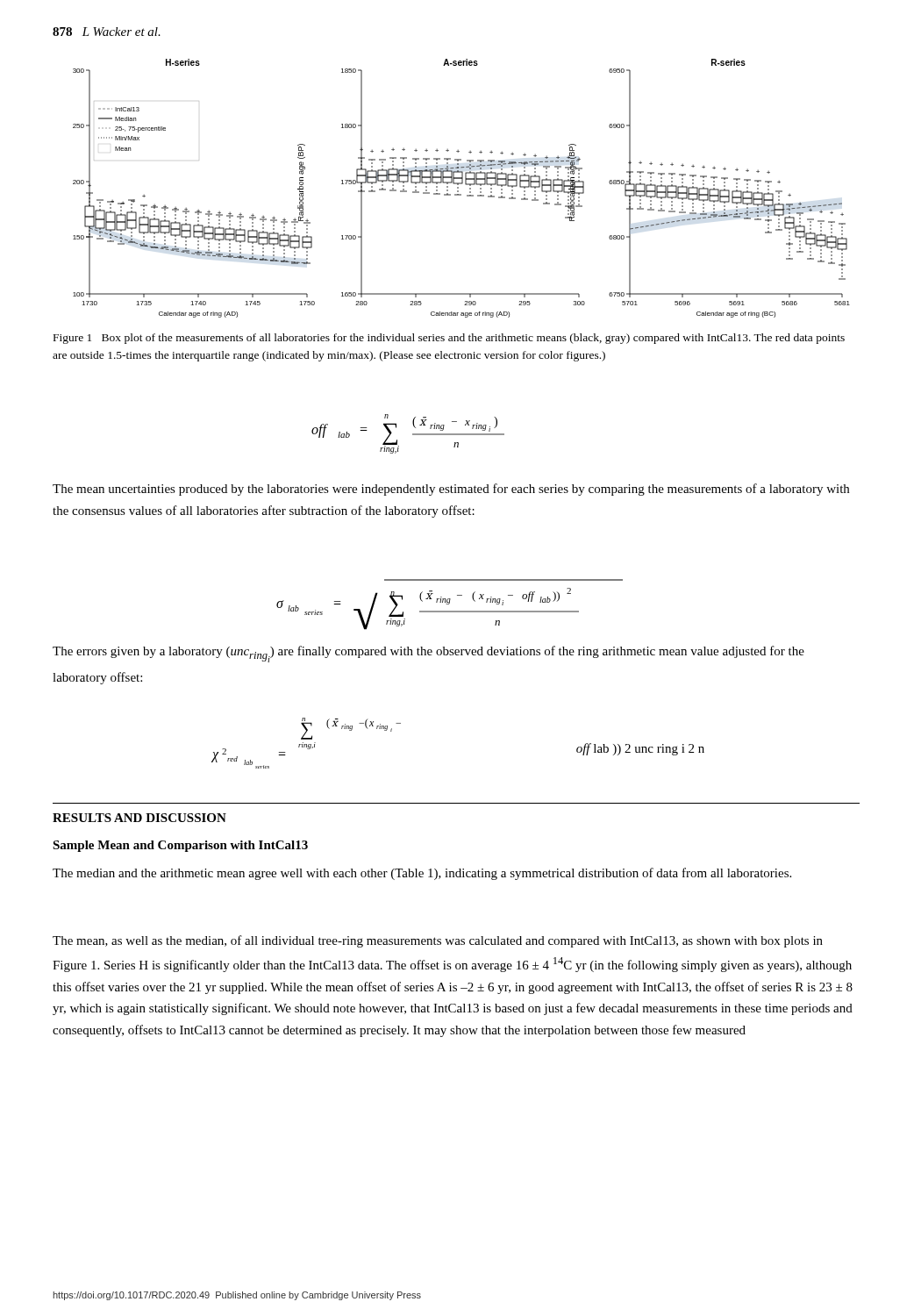921x1316 pixels.
Task: Select the text block that reads "The errors given by"
Action: pos(428,664)
